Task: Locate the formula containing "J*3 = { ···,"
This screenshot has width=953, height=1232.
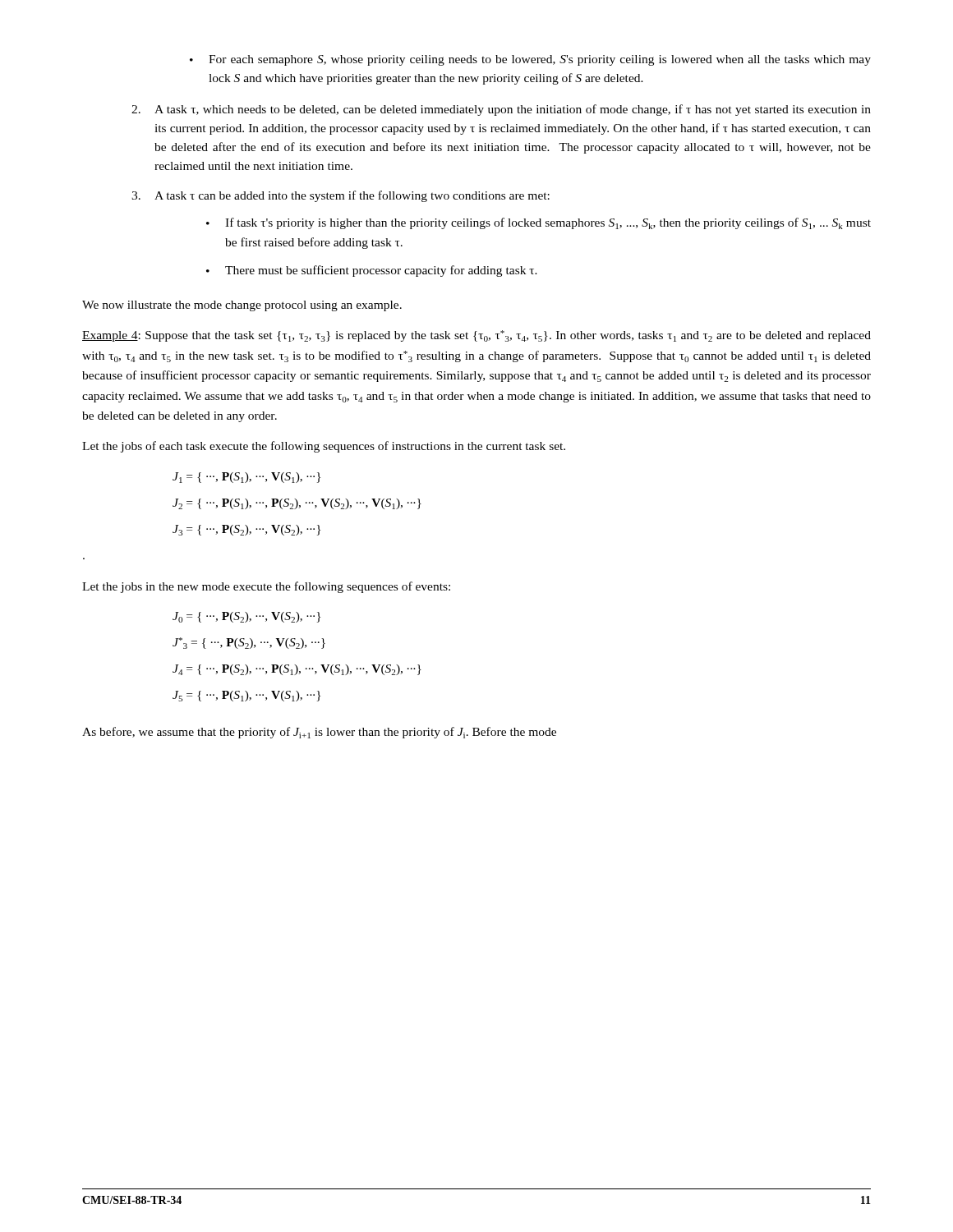Action: pyautogui.click(x=249, y=642)
